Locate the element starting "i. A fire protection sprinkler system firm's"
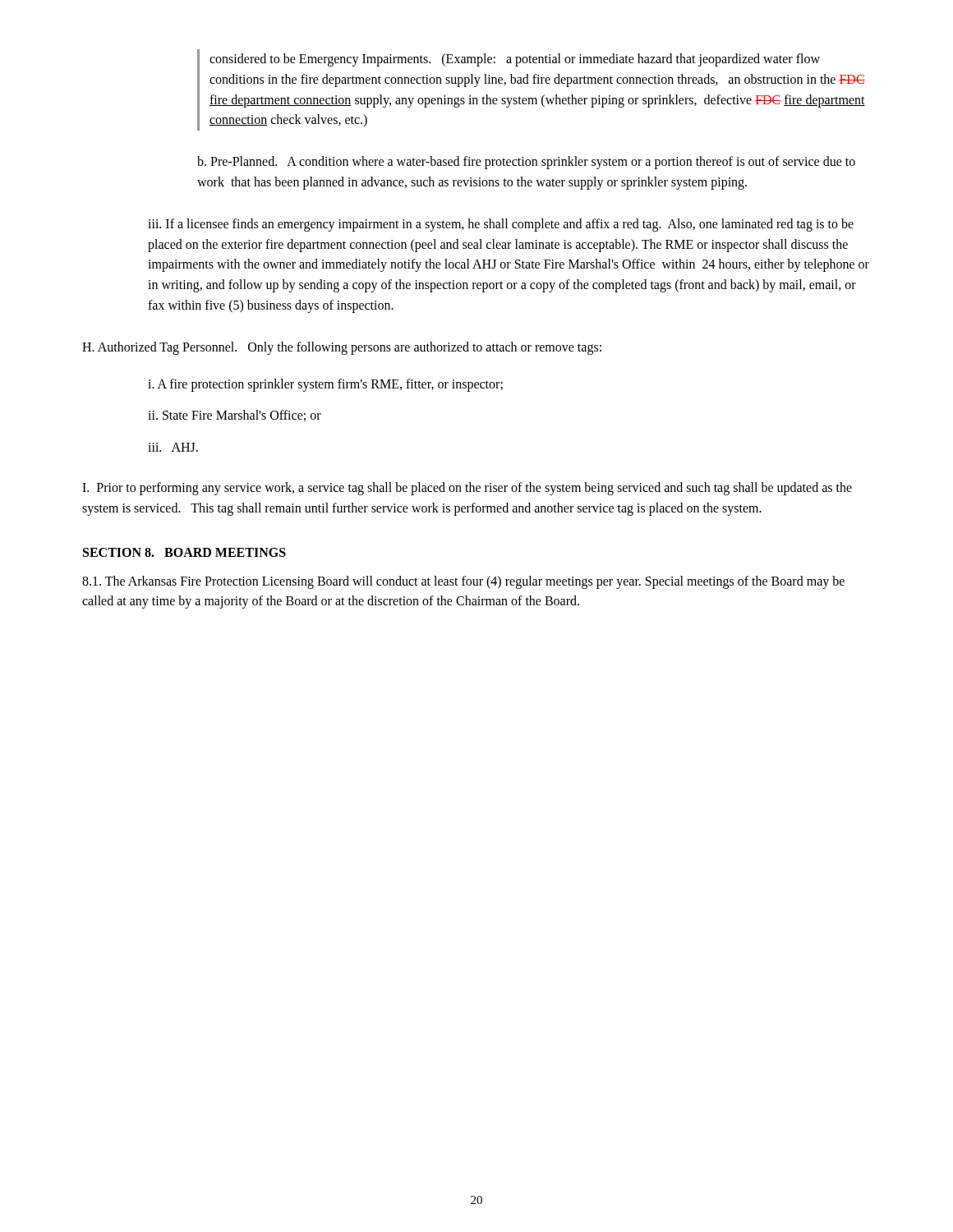 [x=326, y=384]
